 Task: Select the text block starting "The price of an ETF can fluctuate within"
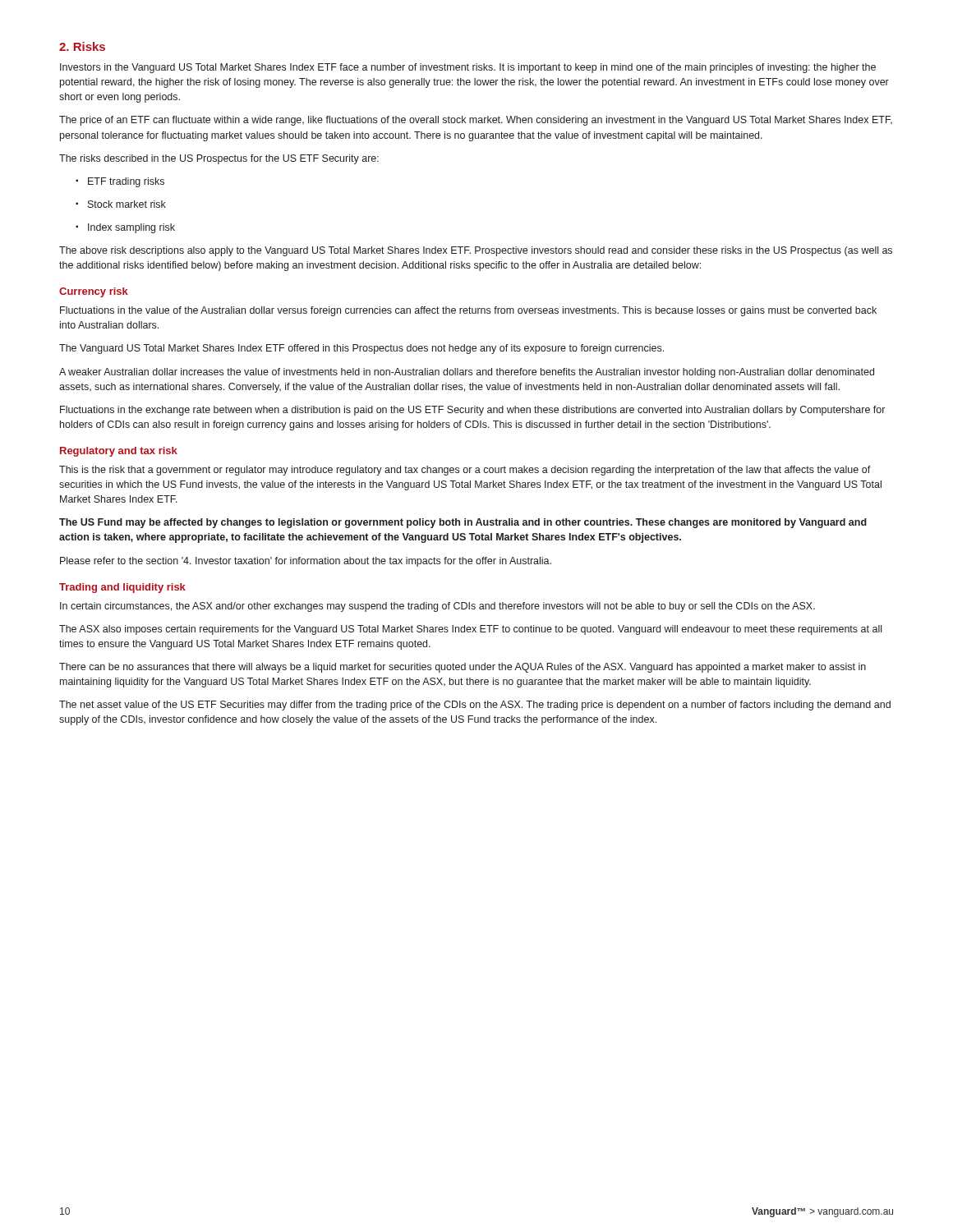[476, 128]
